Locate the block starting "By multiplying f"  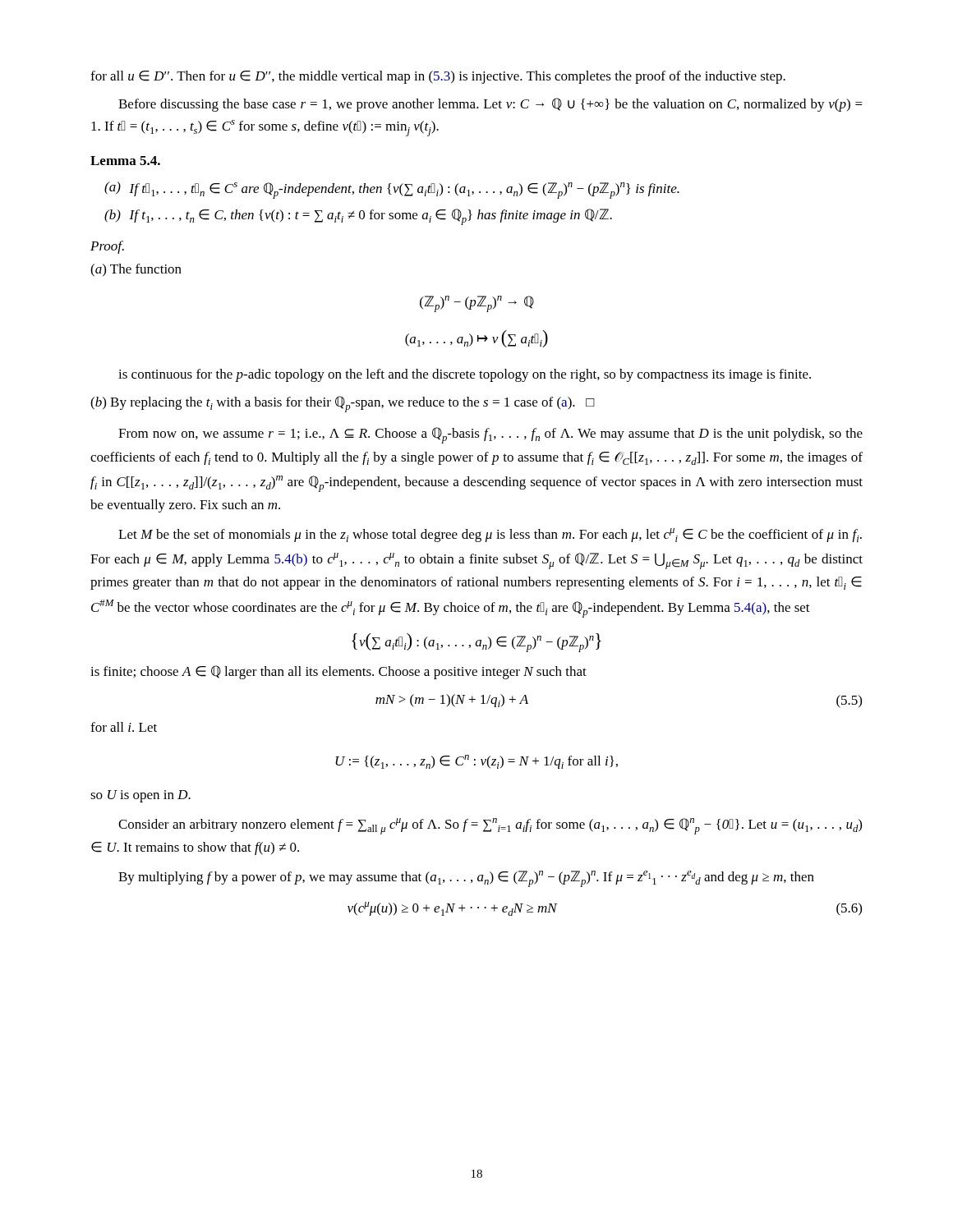[476, 877]
